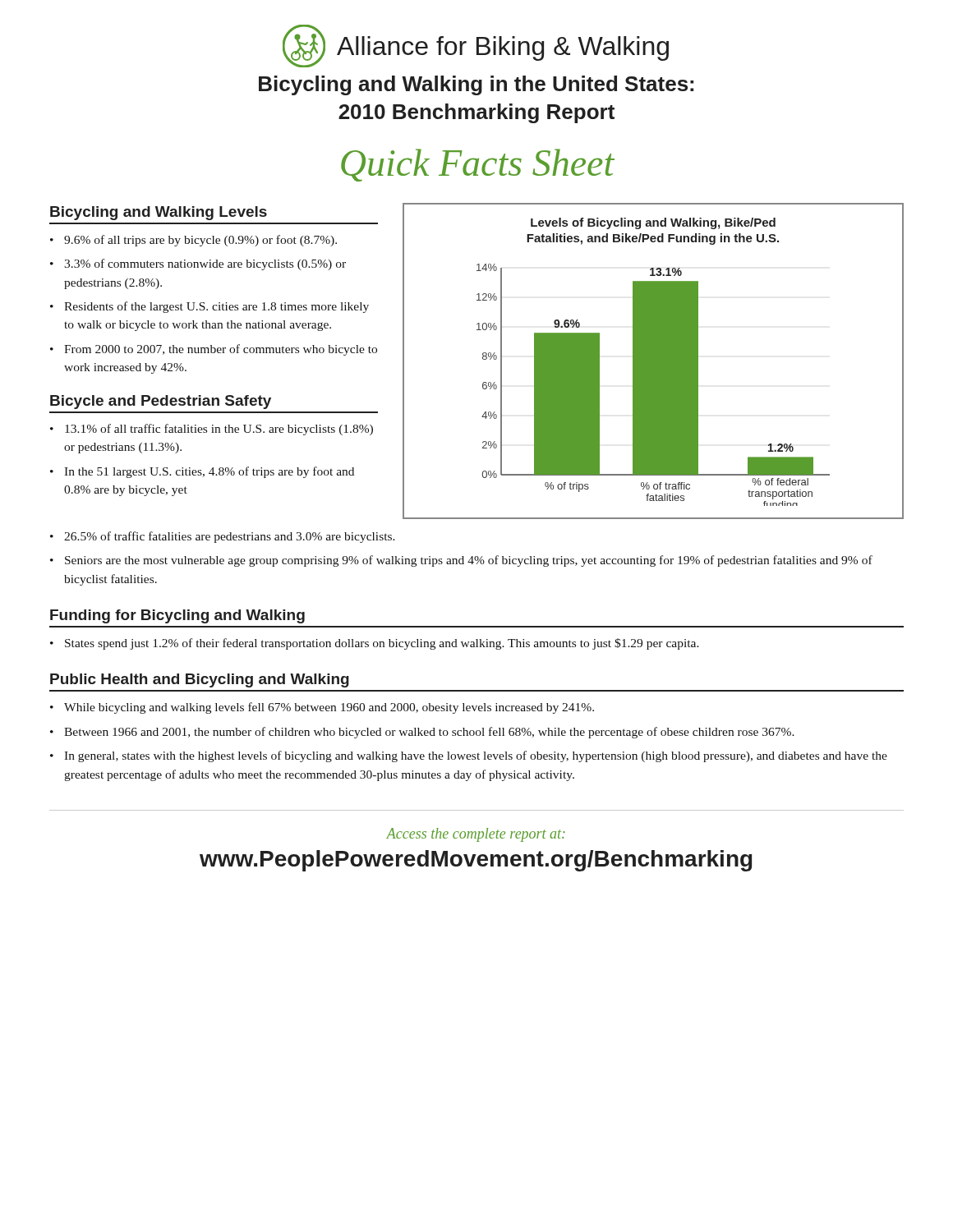Point to the section header beginning "Public Health and Bicycling and"
Image resolution: width=953 pixels, height=1232 pixels.
(x=199, y=679)
